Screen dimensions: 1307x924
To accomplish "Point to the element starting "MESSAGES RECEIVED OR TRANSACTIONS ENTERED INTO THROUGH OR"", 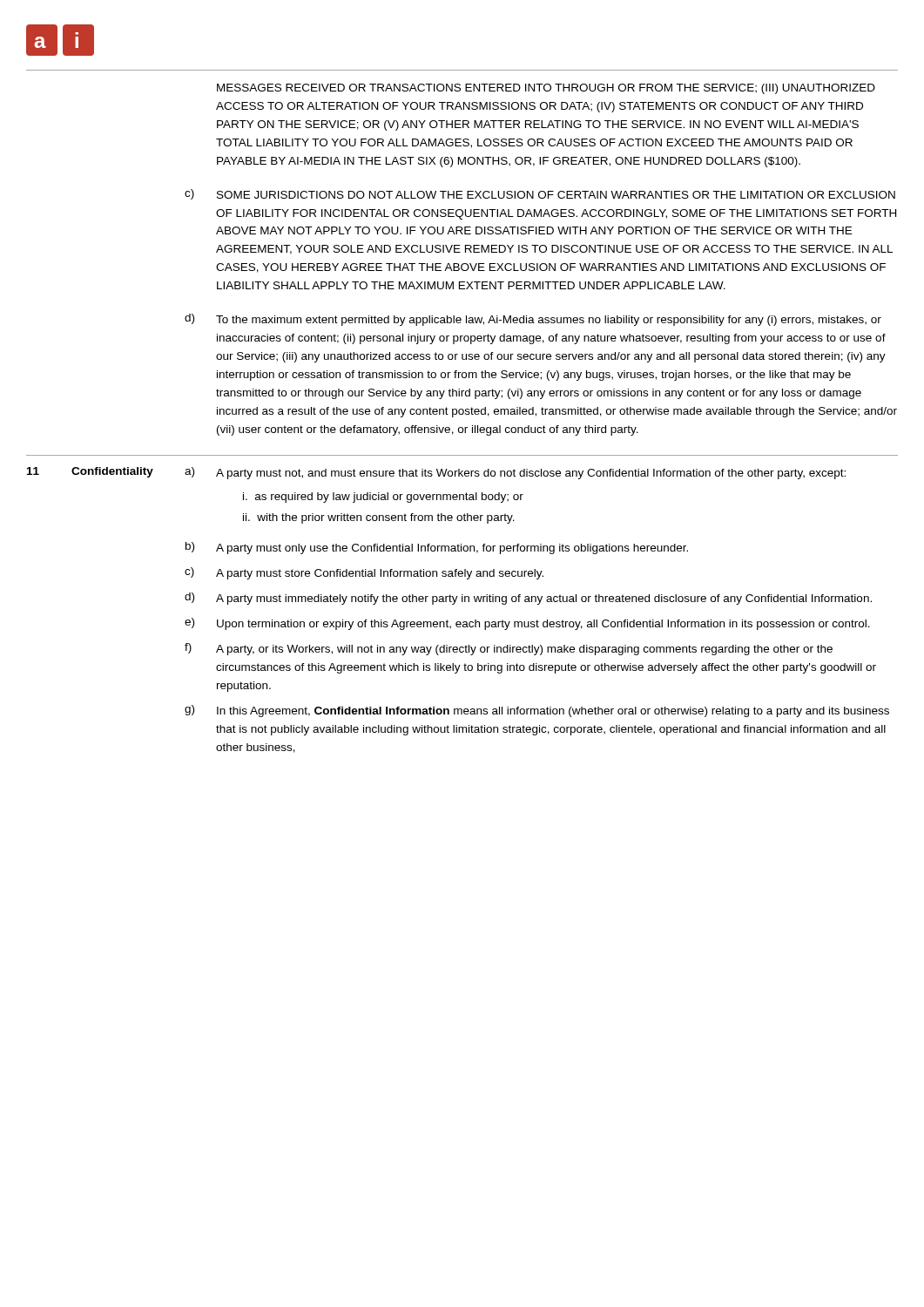I will coord(462,125).
